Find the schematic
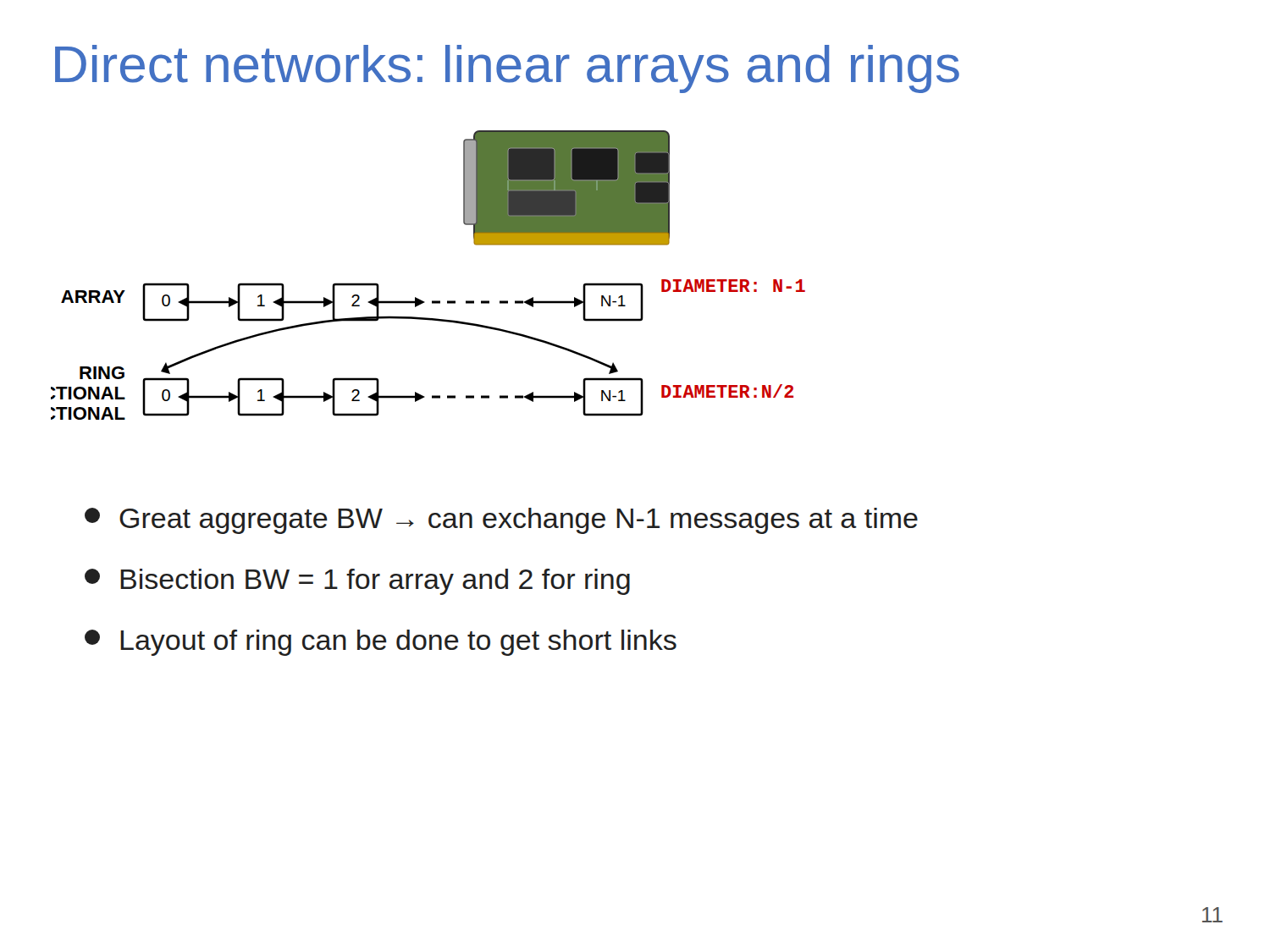The image size is (1270, 952). coord(635,275)
